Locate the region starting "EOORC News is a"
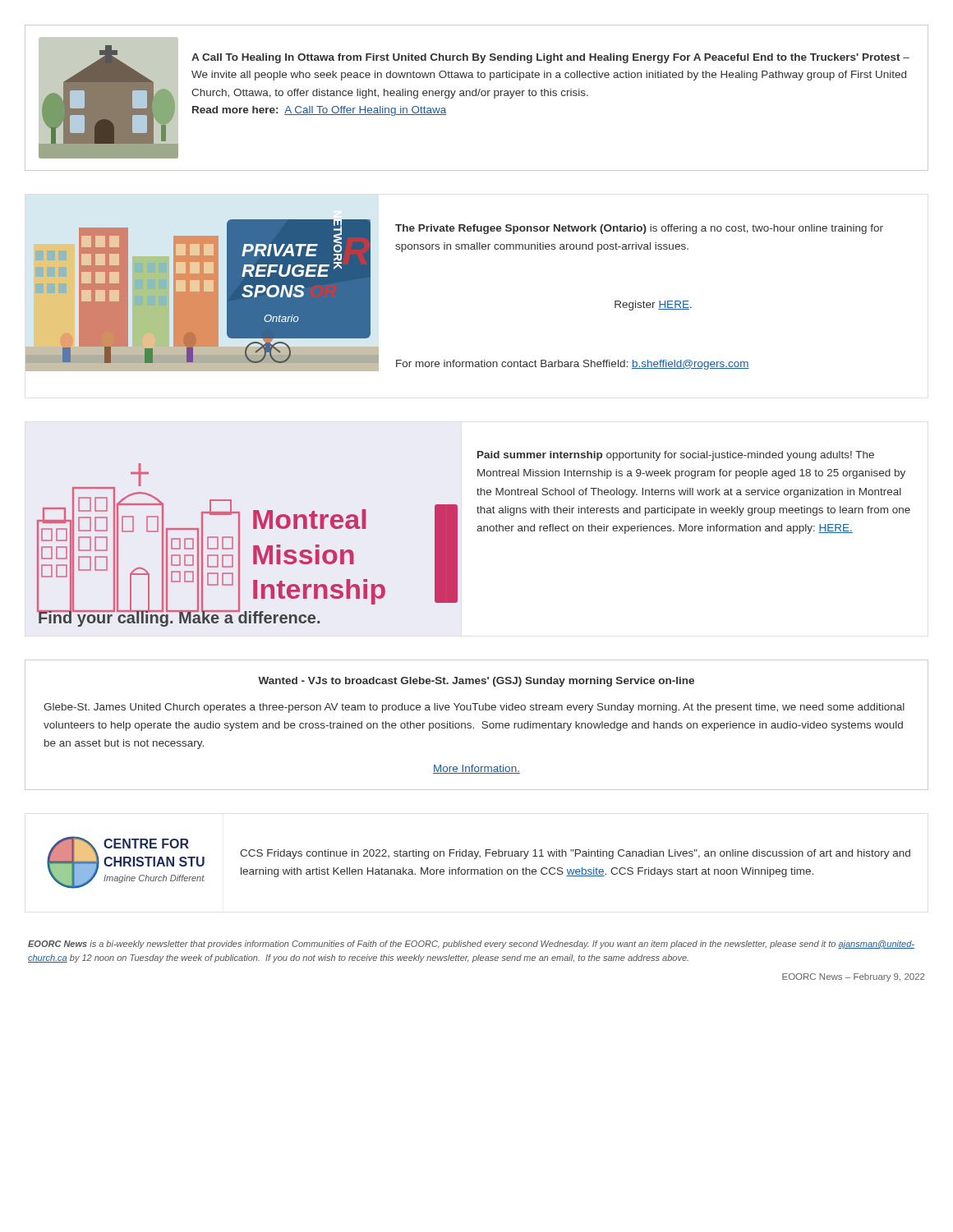Screen dimensions: 1232x953 [x=471, y=951]
